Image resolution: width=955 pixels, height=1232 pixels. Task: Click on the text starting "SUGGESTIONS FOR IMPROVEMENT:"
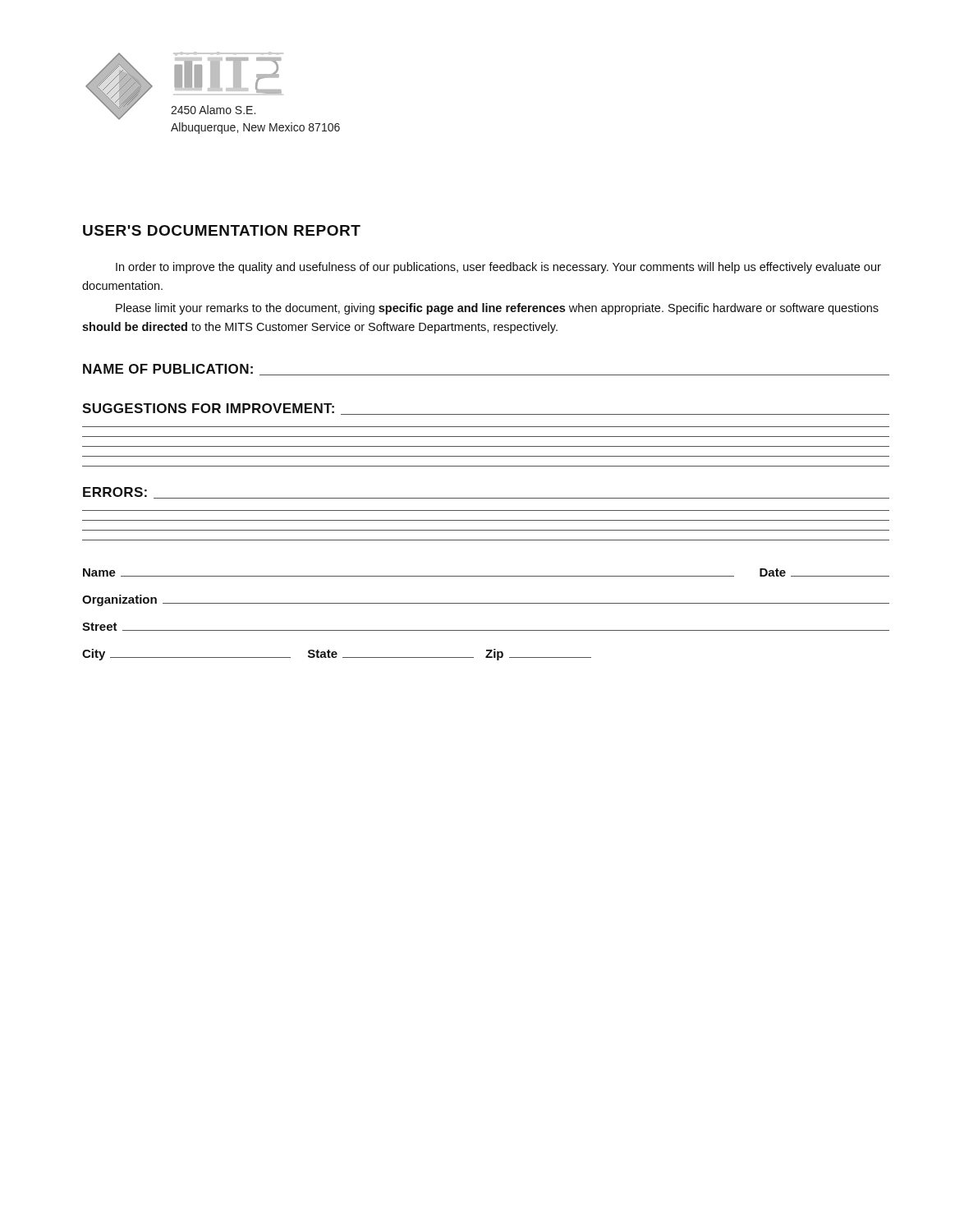pos(486,433)
